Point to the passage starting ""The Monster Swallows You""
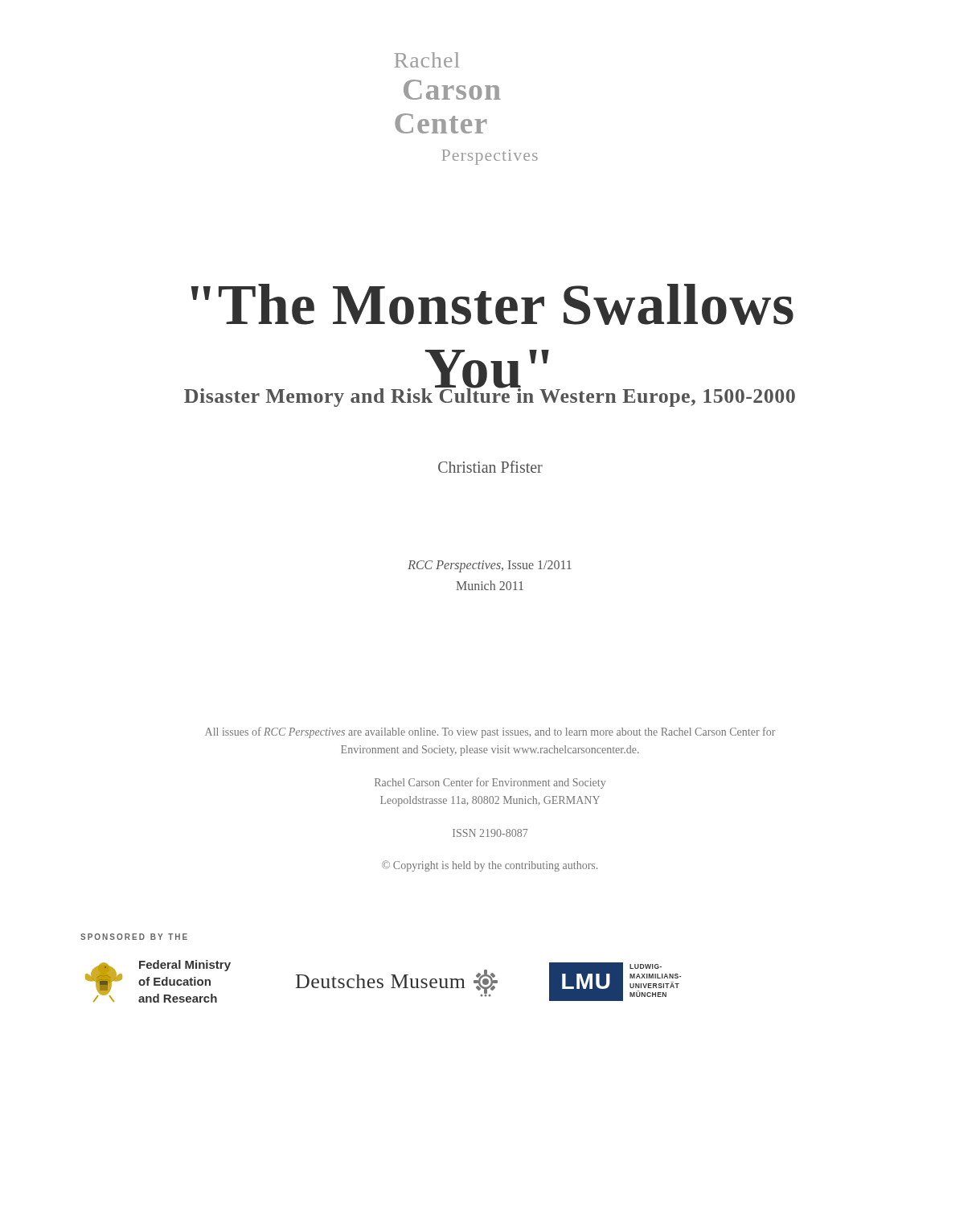The width and height of the screenshot is (980, 1206). point(490,337)
